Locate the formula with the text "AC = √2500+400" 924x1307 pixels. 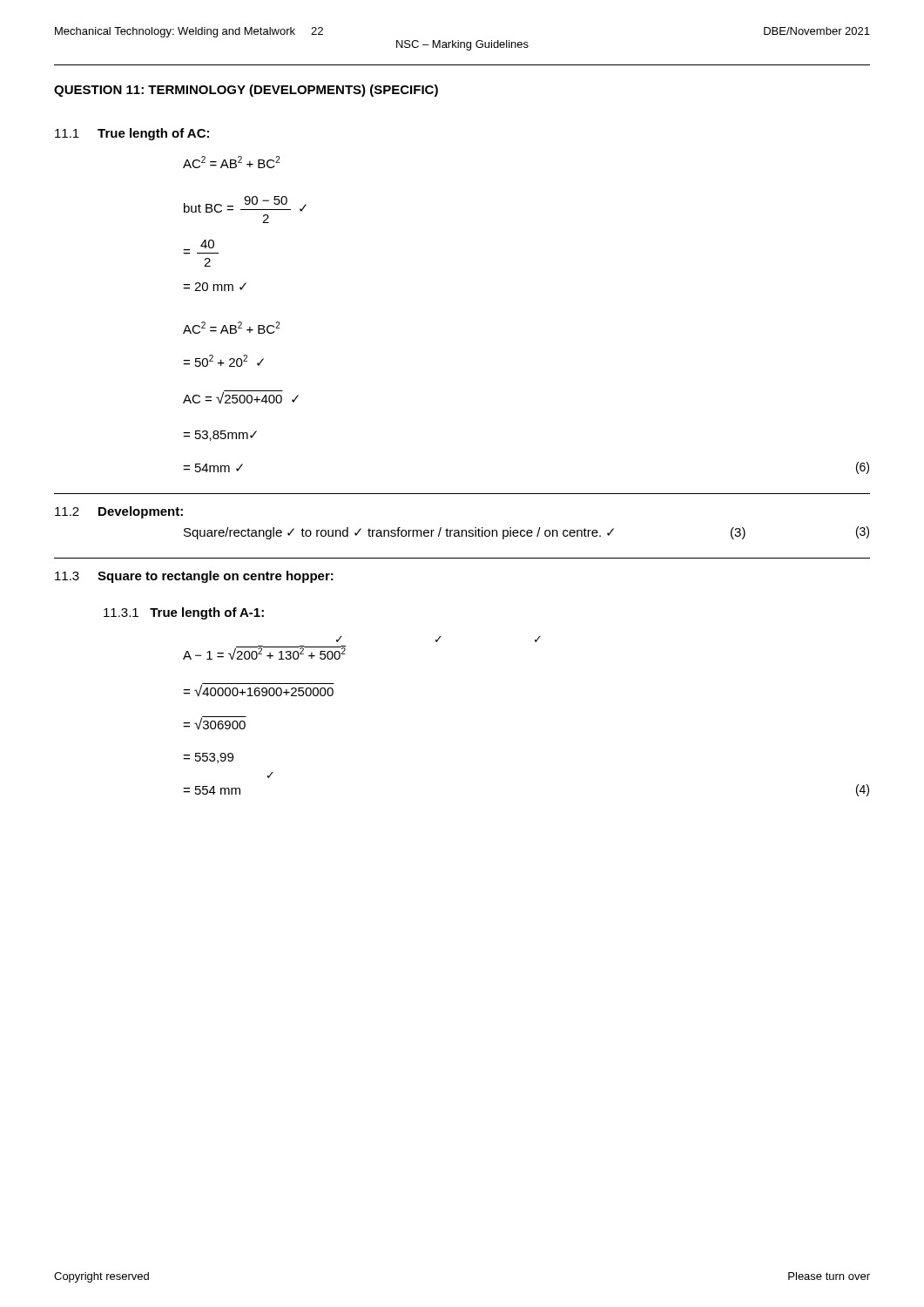[x=242, y=399]
